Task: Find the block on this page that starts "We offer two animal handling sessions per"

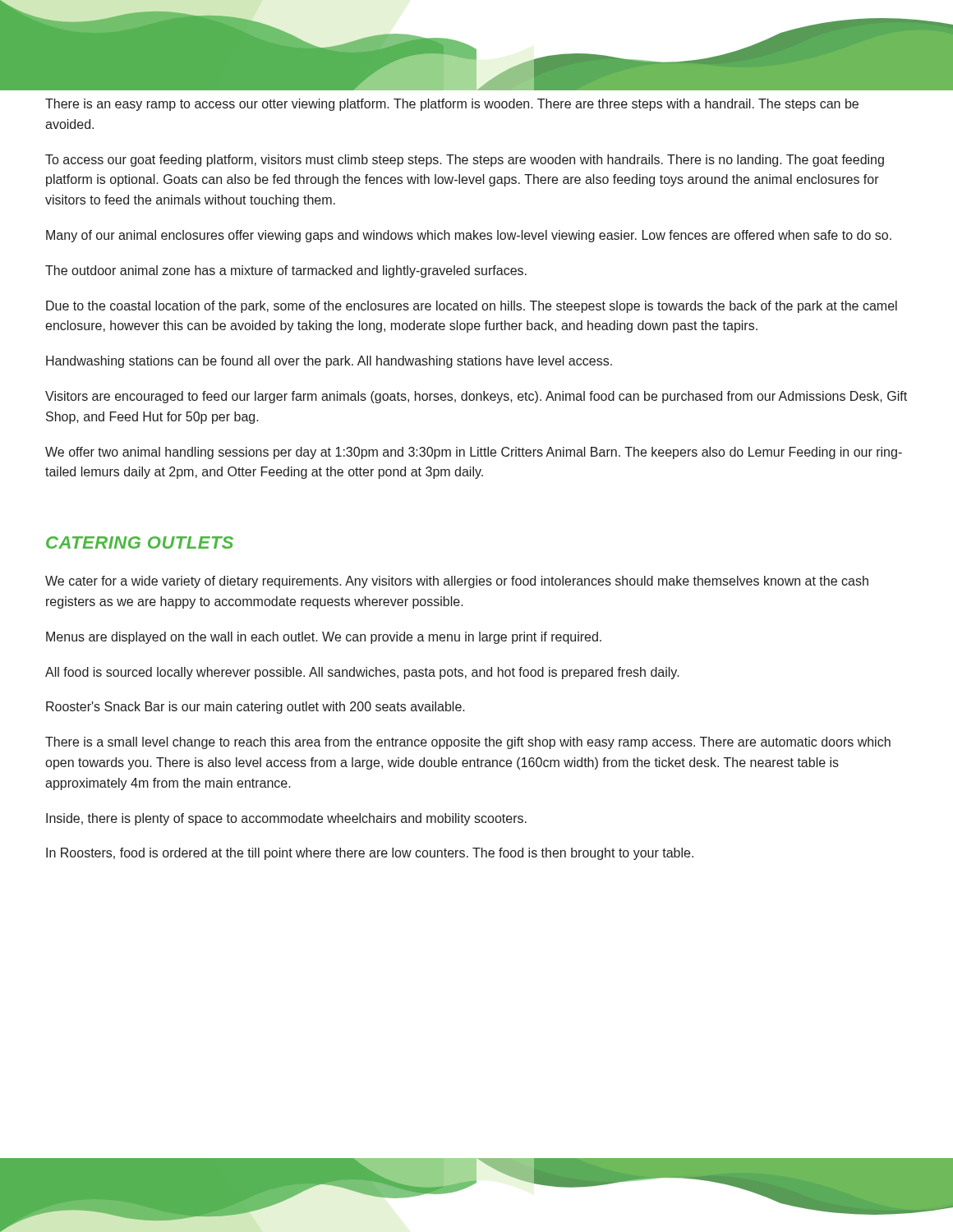Action: [x=474, y=462]
